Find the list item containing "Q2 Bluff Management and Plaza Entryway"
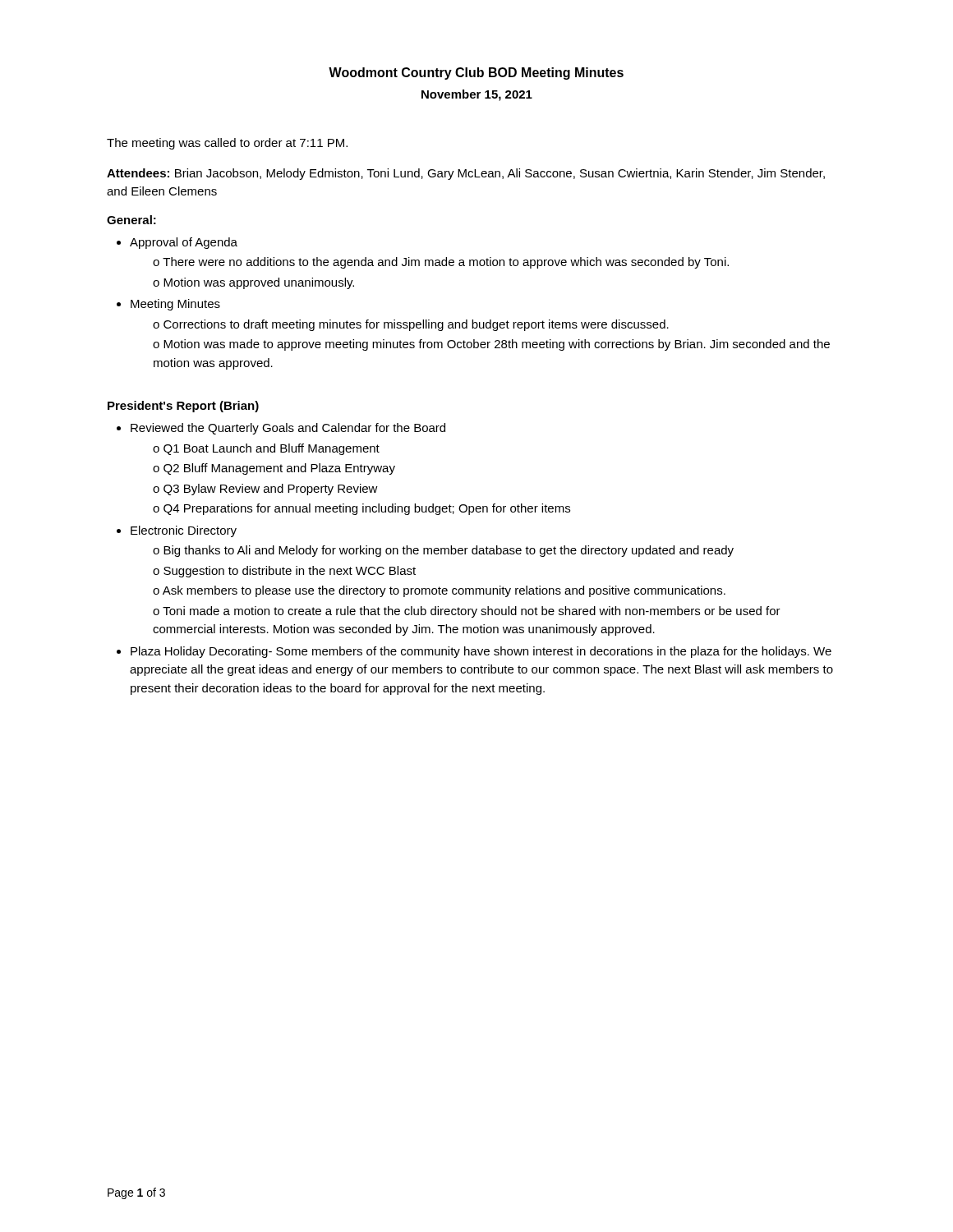Image resolution: width=953 pixels, height=1232 pixels. point(274,469)
